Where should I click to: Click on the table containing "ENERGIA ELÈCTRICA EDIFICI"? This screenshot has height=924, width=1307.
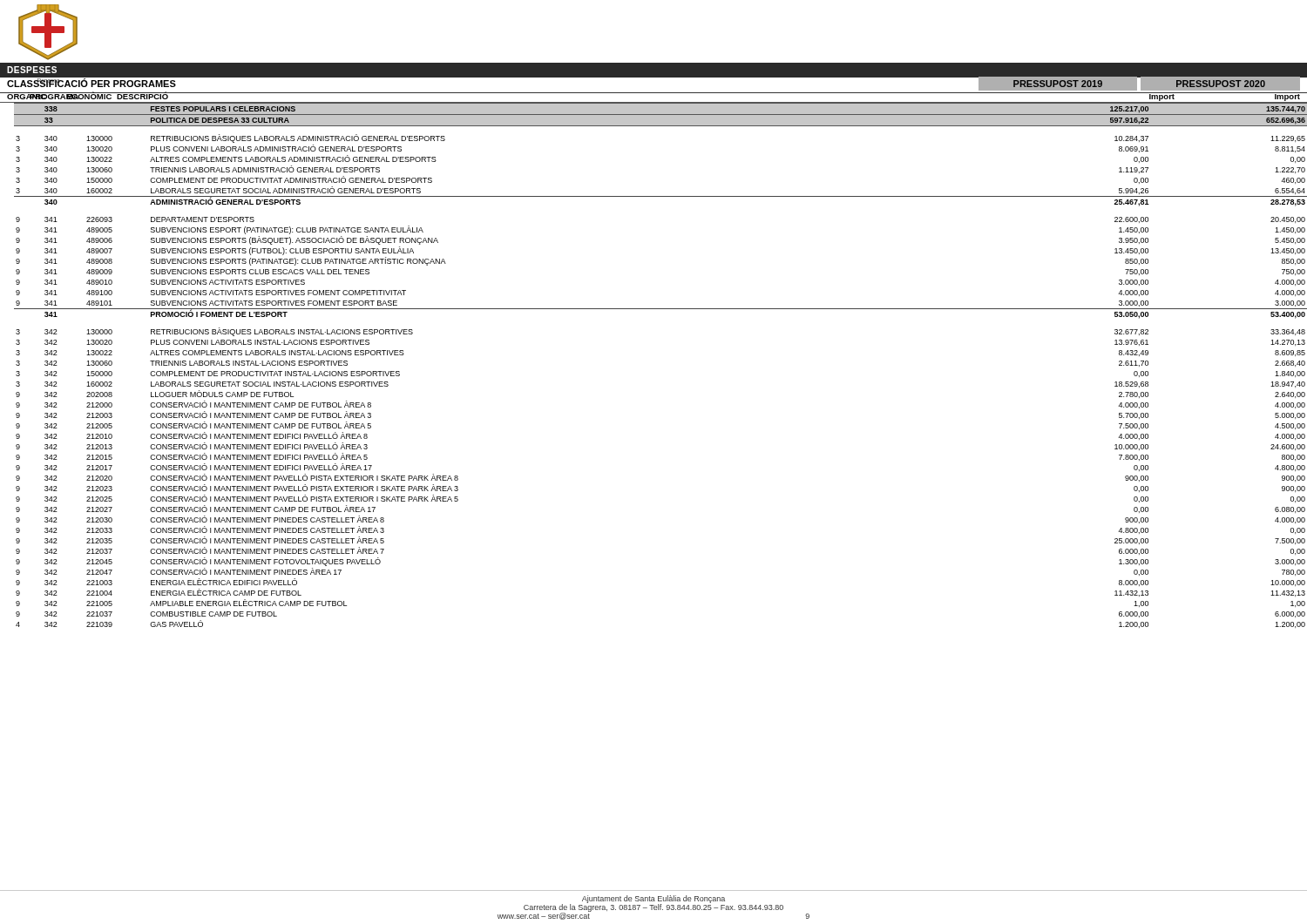click(x=654, y=366)
